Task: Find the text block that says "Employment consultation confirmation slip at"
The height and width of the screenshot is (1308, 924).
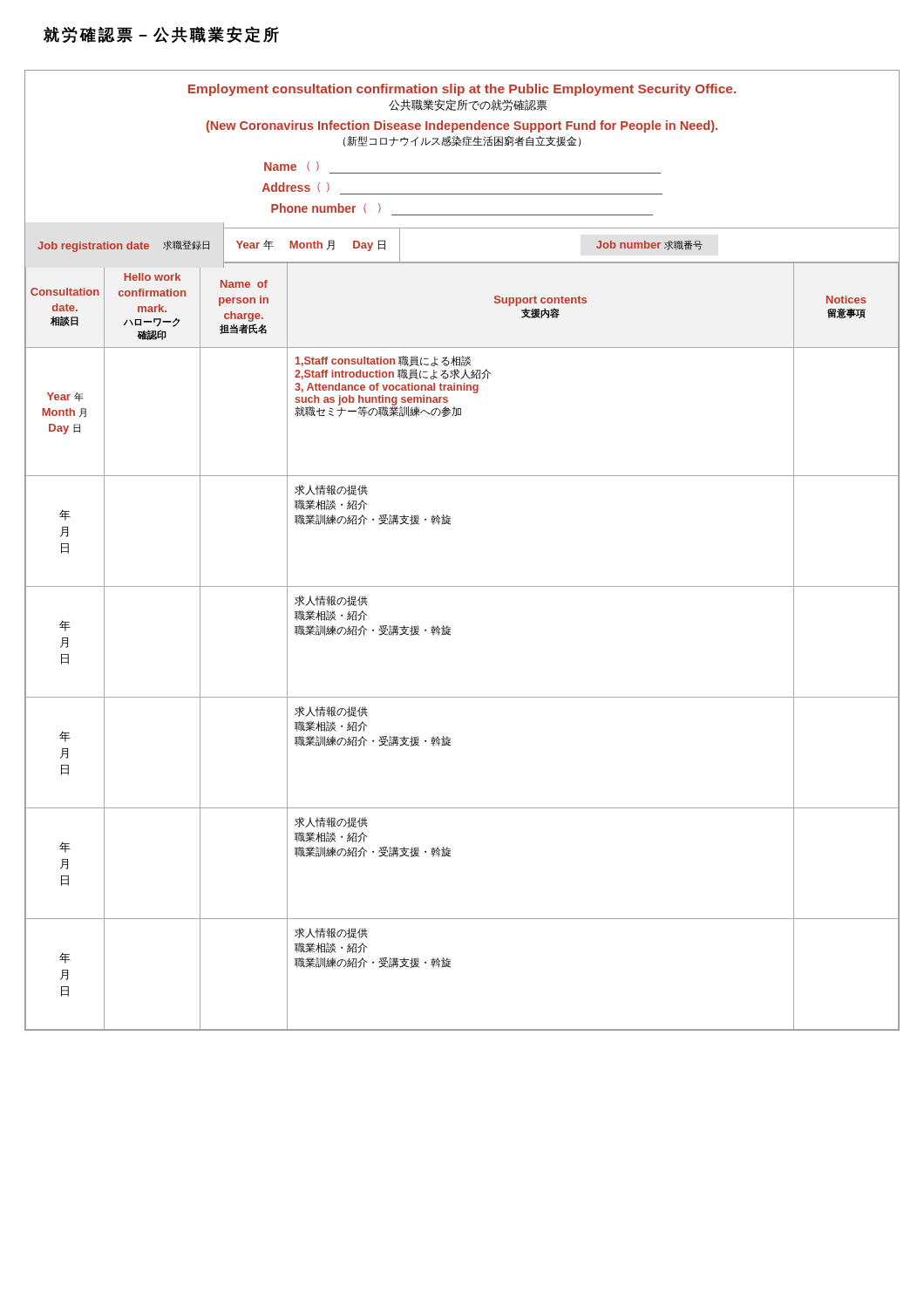Action: click(462, 90)
